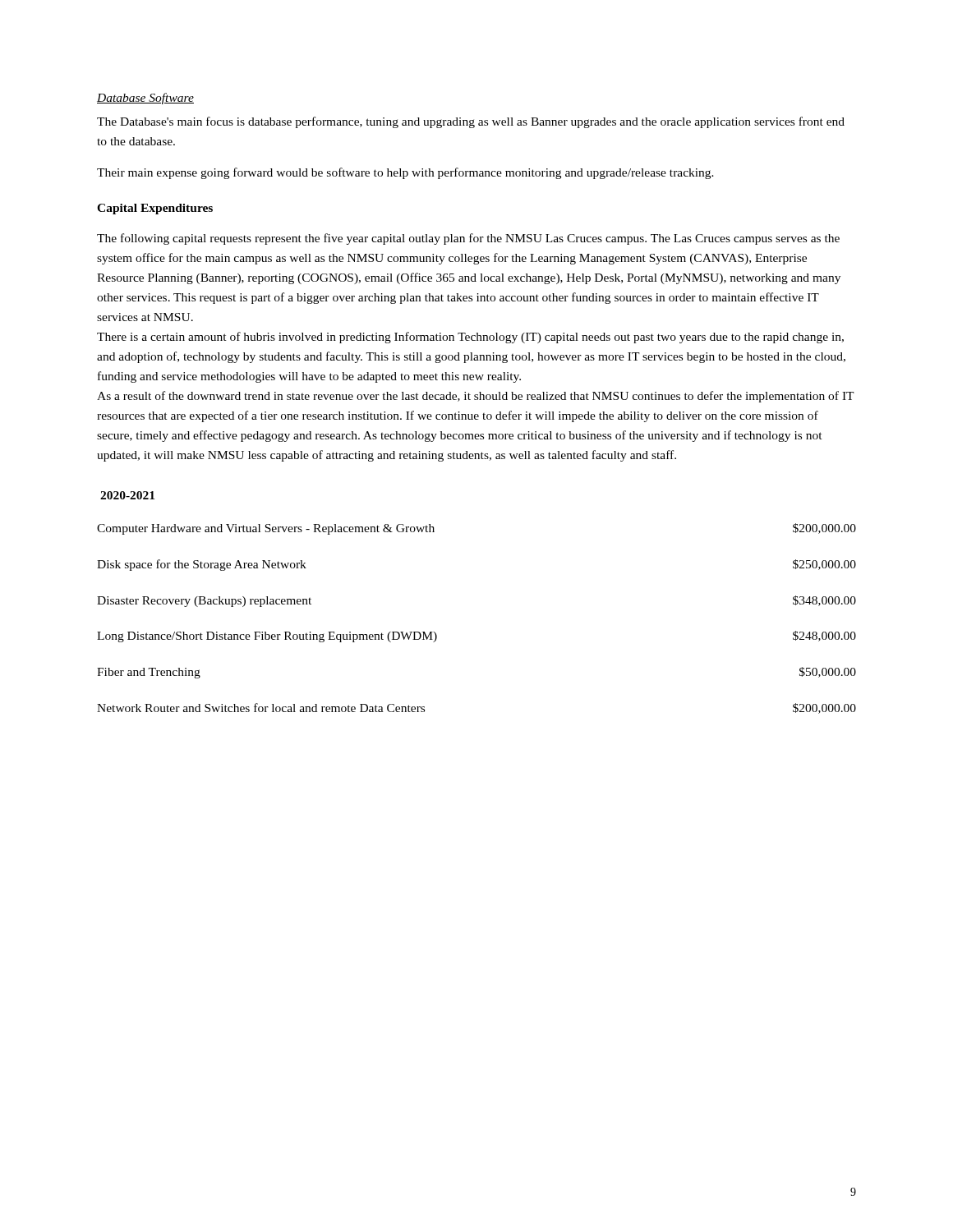Point to the region starting "Fiber and Trenching $50,000.00"
This screenshot has width=953, height=1232.
point(143,672)
